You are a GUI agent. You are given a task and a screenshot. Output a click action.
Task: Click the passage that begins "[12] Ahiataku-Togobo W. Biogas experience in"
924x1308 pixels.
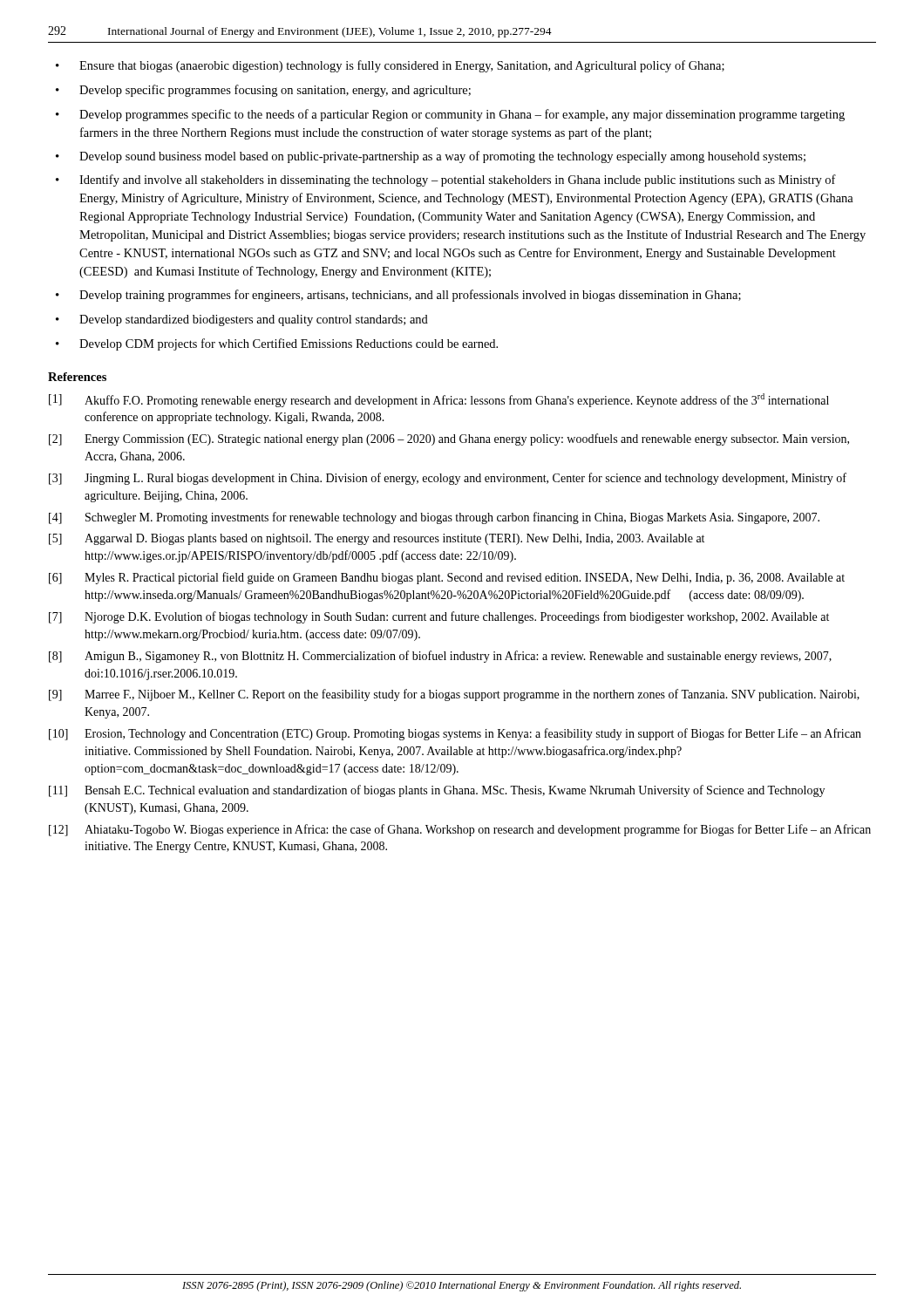point(462,838)
